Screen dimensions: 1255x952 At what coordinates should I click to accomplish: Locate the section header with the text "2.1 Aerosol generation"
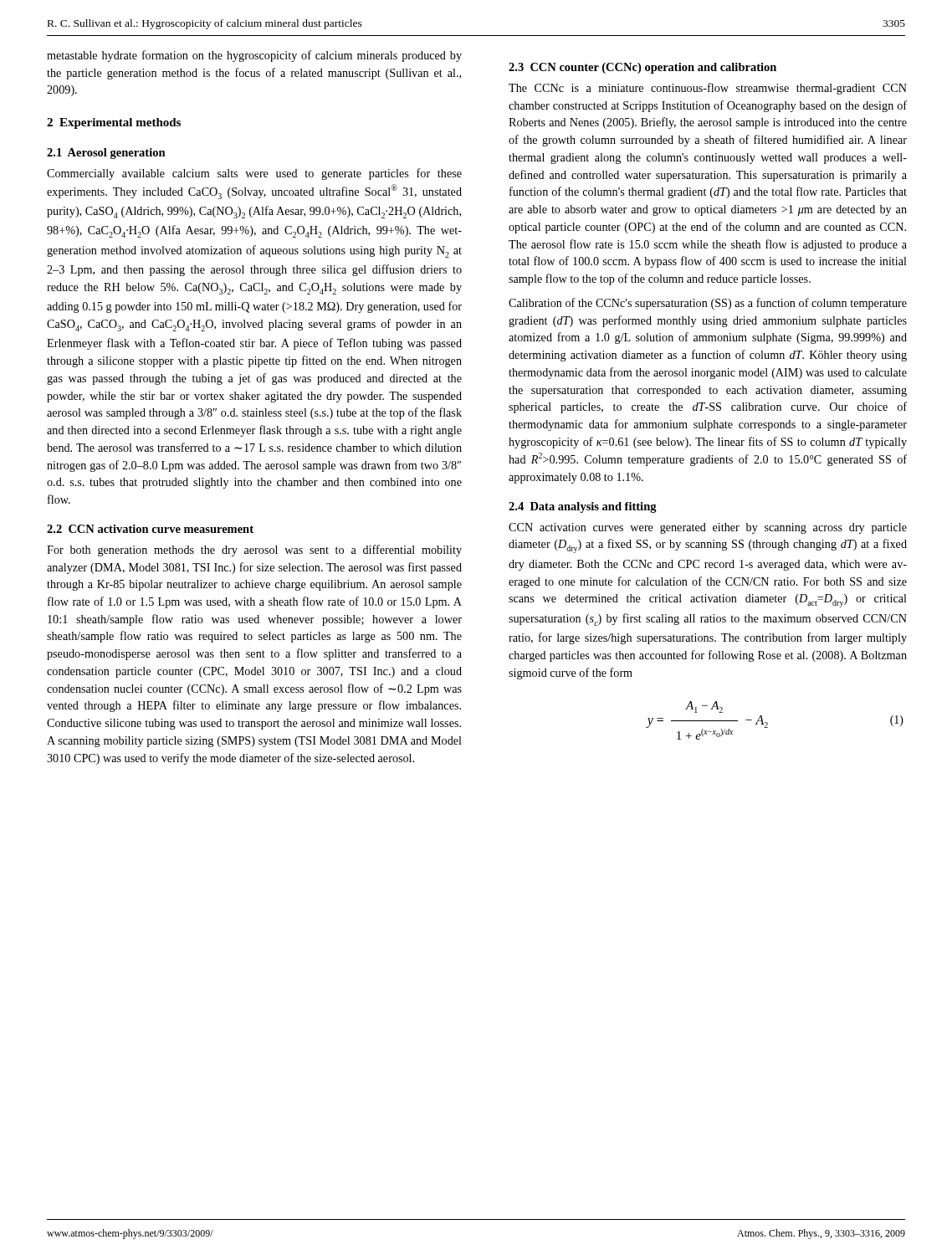click(106, 154)
